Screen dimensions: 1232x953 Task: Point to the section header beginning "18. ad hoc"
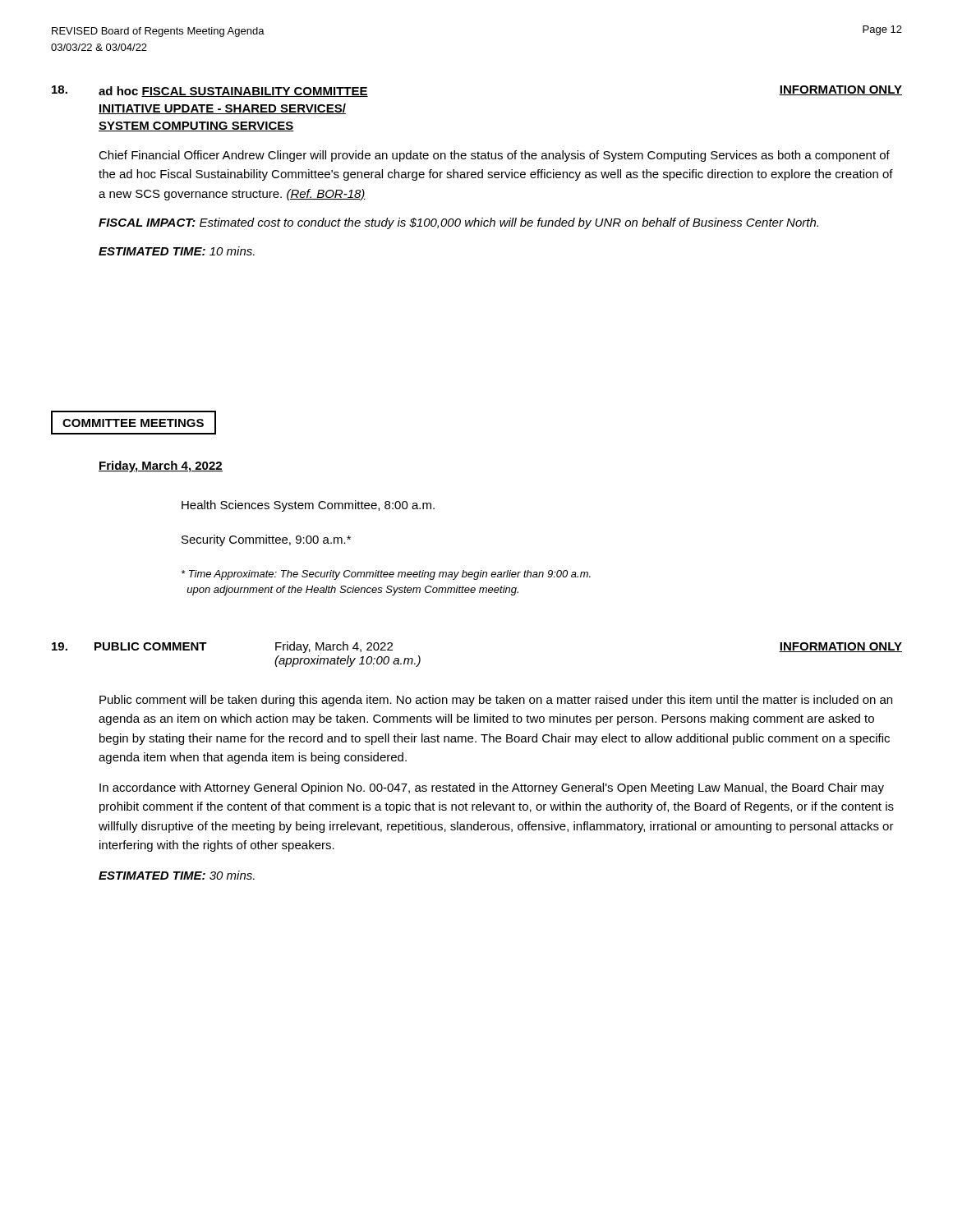(x=254, y=91)
